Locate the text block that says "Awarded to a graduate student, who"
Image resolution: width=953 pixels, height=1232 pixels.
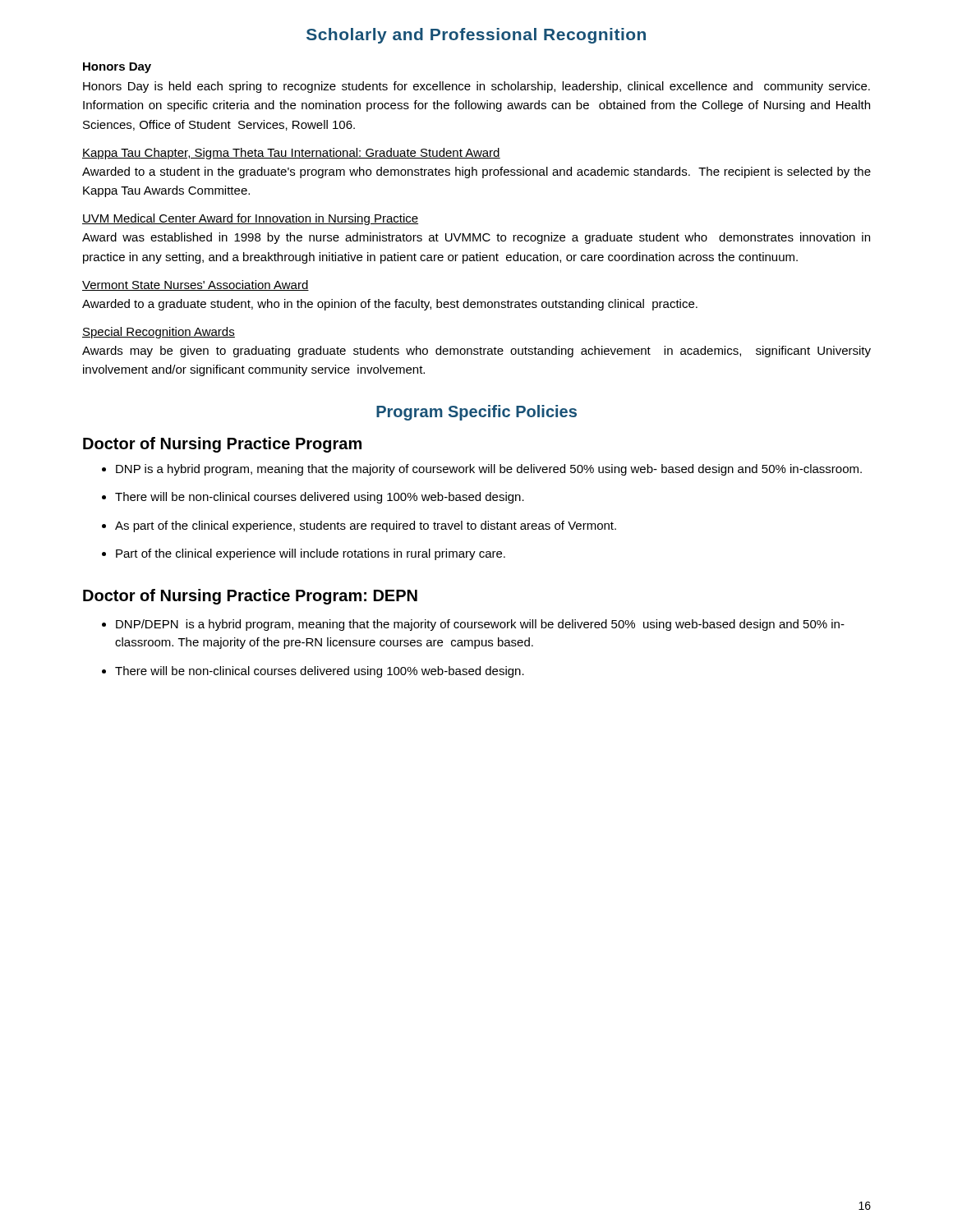pyautogui.click(x=476, y=303)
